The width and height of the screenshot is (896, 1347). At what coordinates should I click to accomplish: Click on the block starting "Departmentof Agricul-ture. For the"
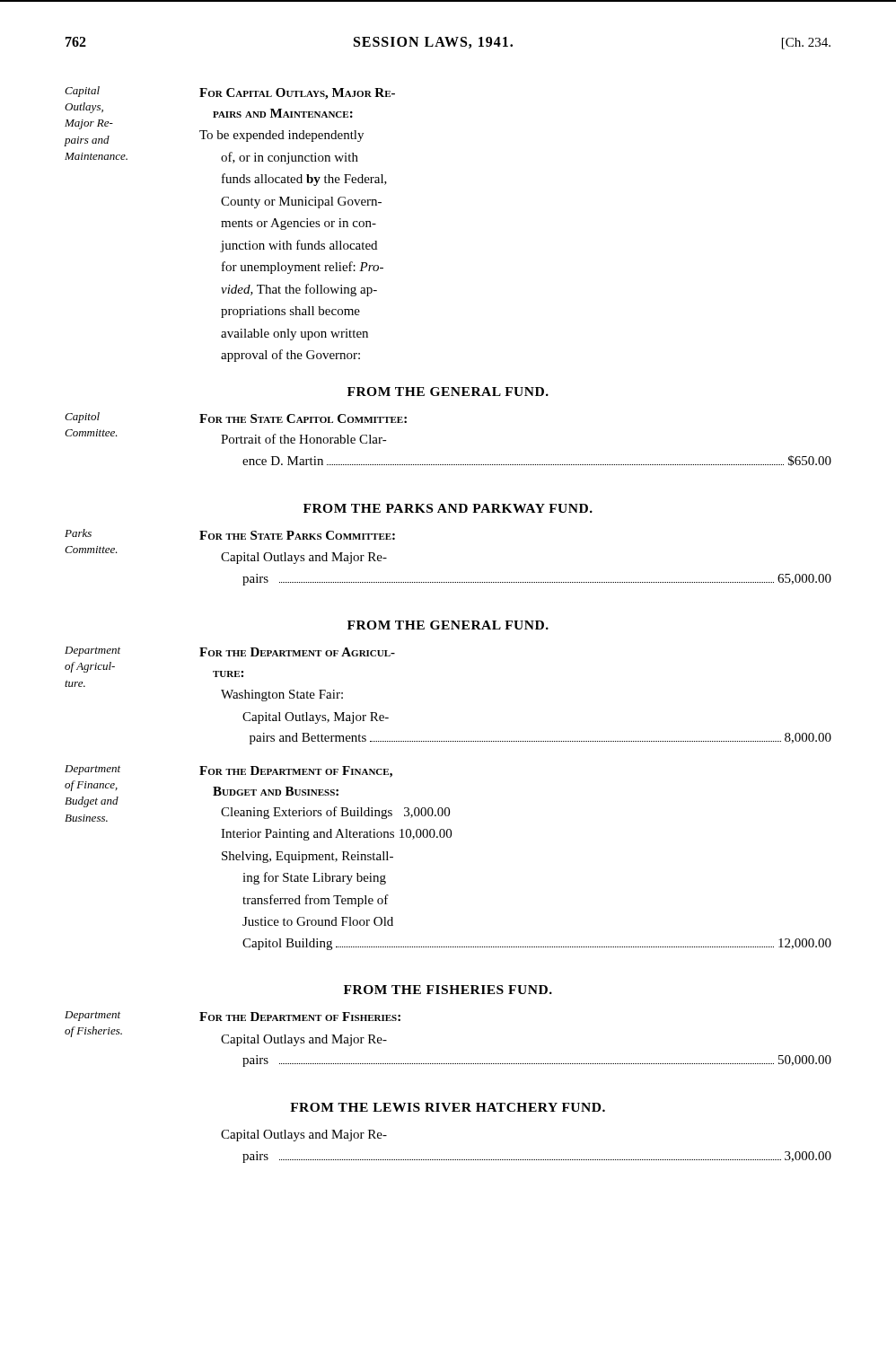(x=230, y=651)
